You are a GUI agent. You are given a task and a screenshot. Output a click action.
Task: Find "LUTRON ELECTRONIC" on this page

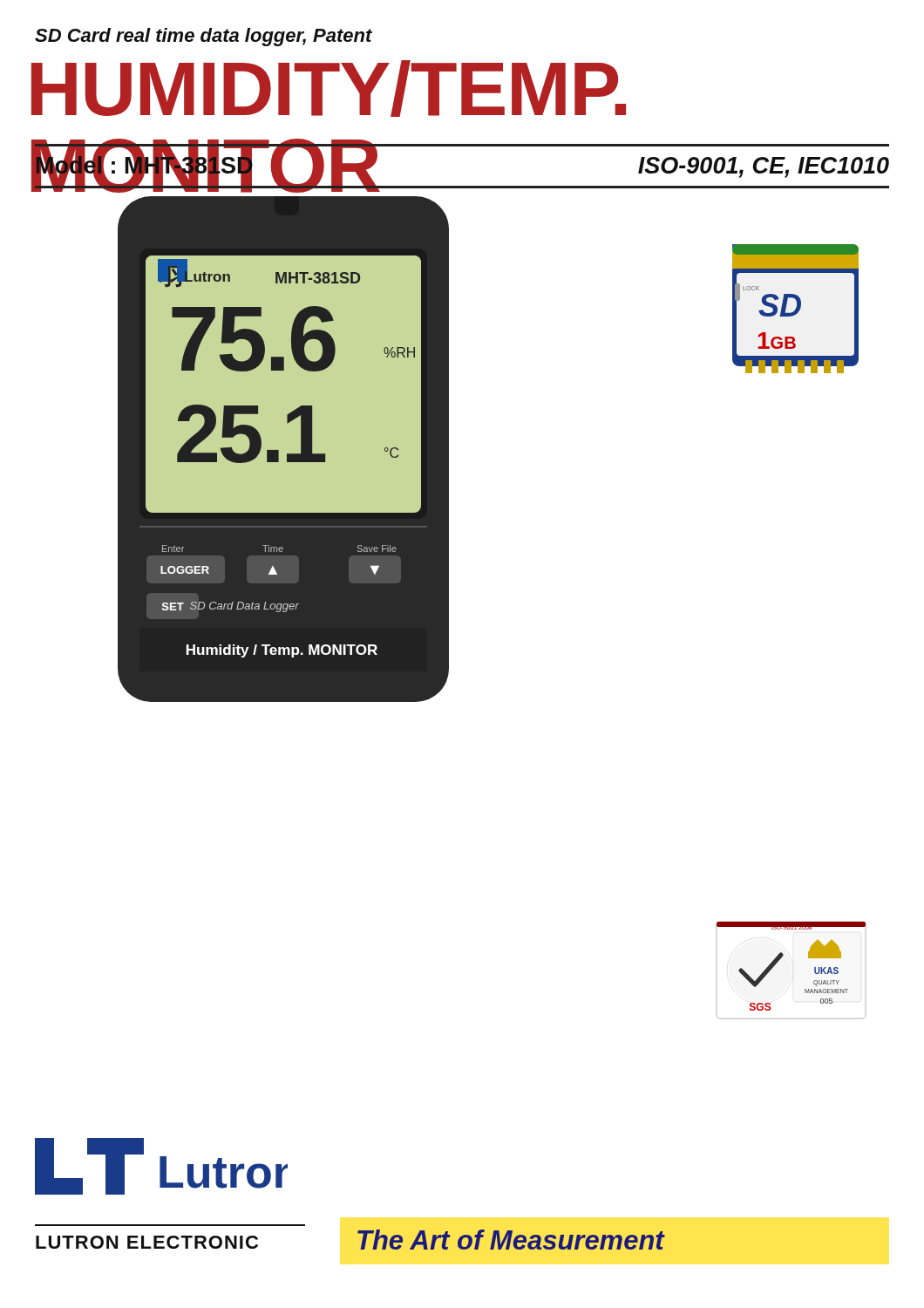[x=147, y=1242]
